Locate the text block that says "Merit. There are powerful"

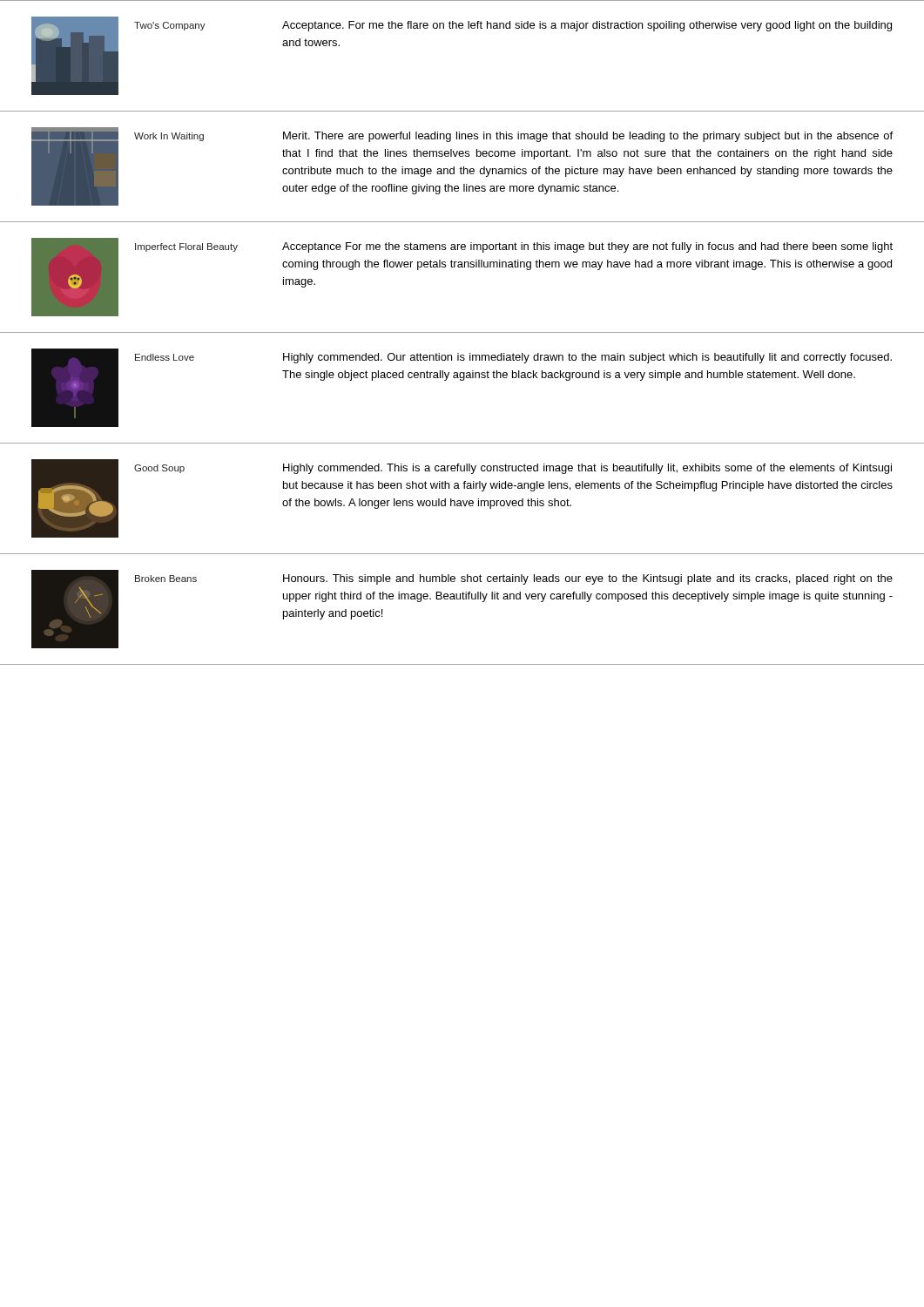click(587, 162)
